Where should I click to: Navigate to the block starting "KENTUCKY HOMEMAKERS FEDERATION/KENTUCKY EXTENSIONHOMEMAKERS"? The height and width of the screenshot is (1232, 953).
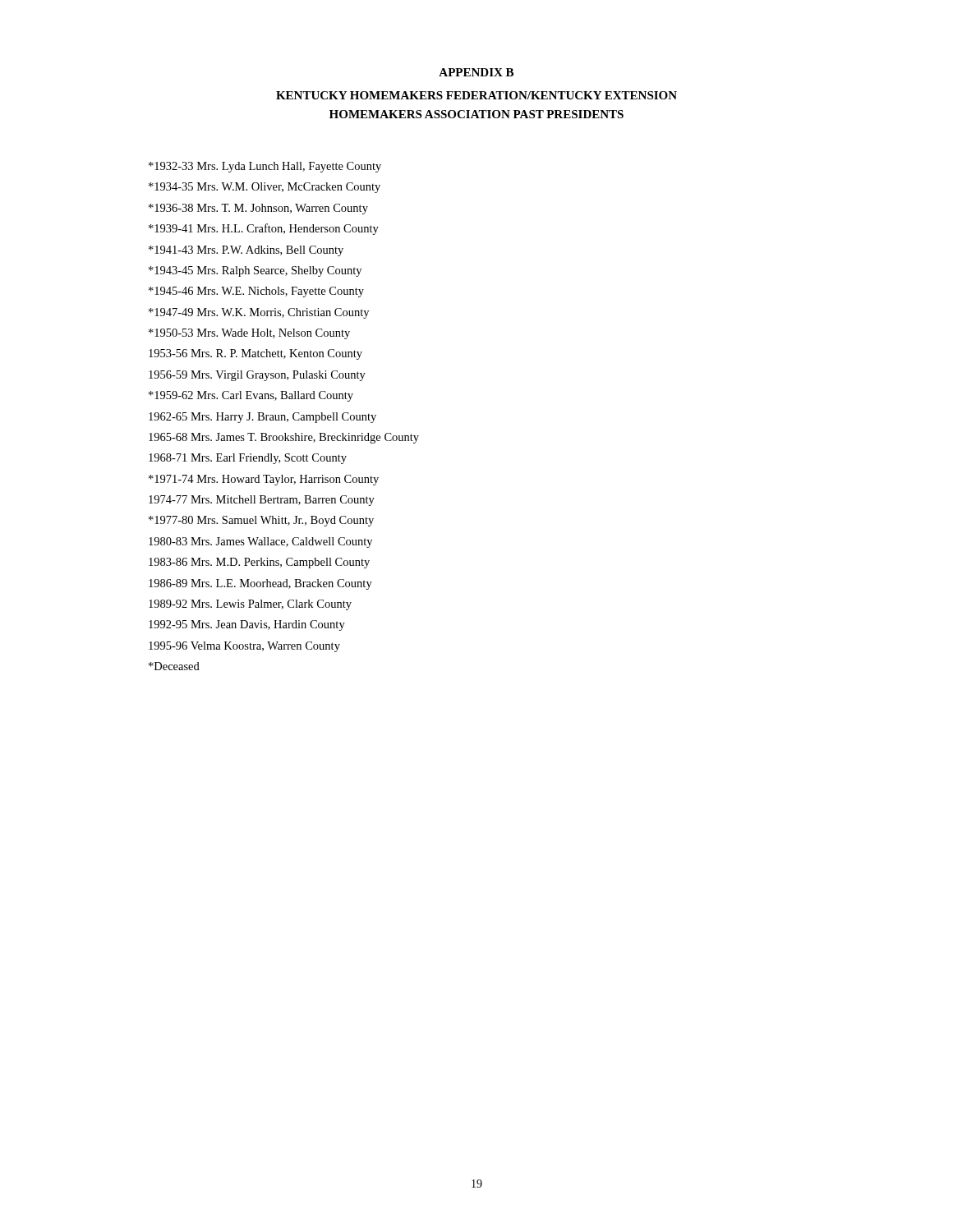point(476,105)
